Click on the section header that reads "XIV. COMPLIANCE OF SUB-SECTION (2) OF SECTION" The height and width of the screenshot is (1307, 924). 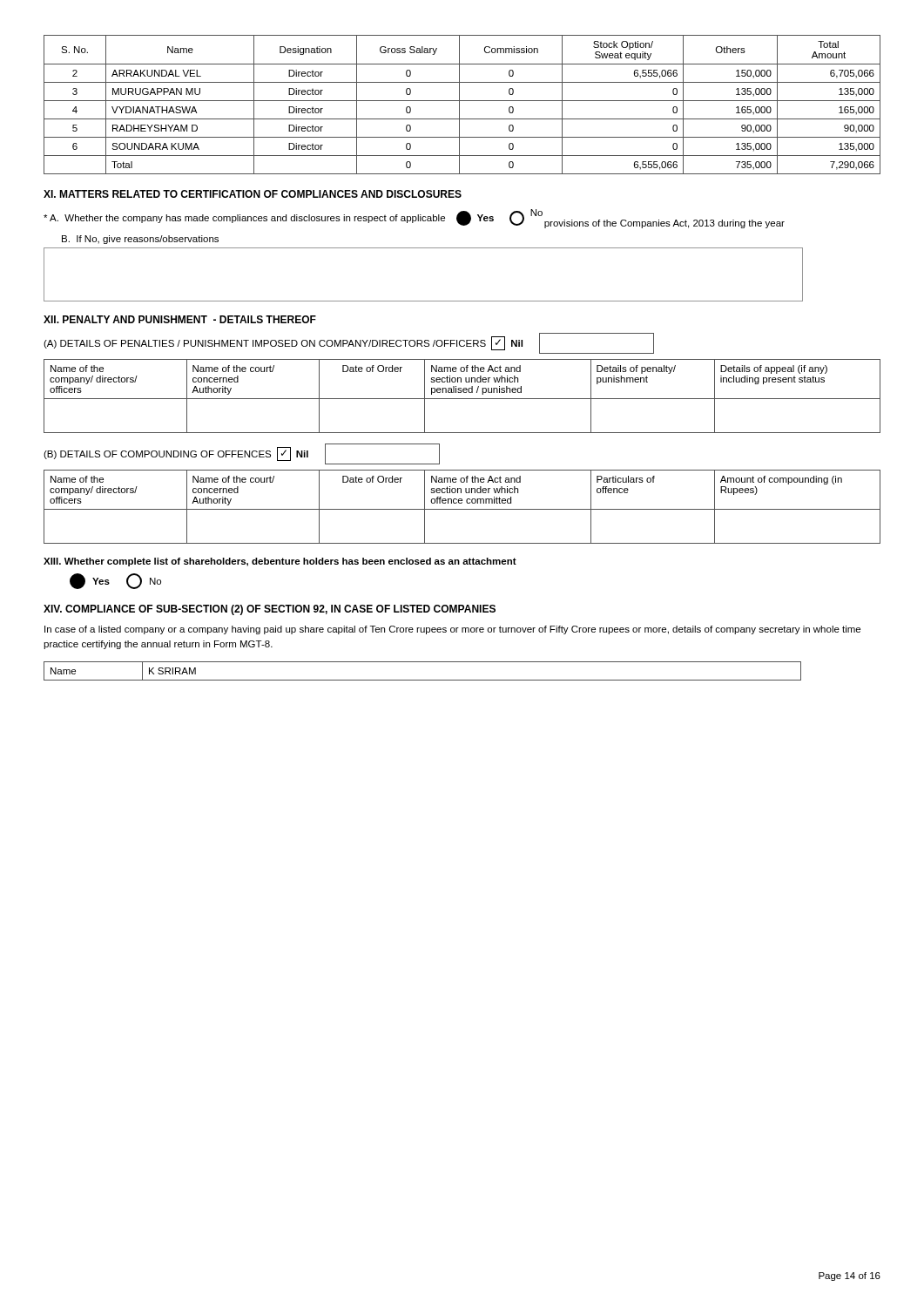coord(270,609)
